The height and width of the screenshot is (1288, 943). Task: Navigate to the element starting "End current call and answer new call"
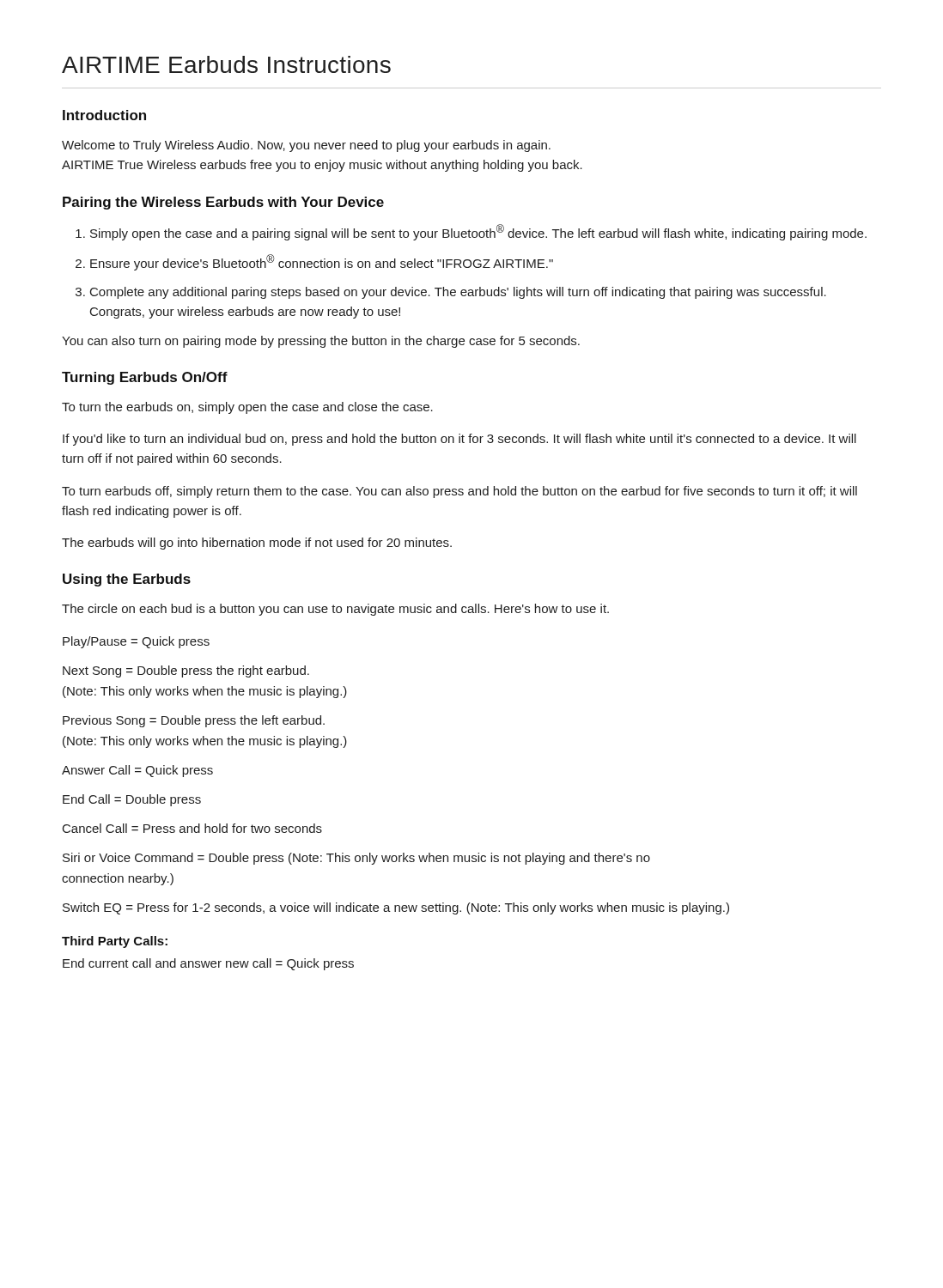[x=208, y=964]
